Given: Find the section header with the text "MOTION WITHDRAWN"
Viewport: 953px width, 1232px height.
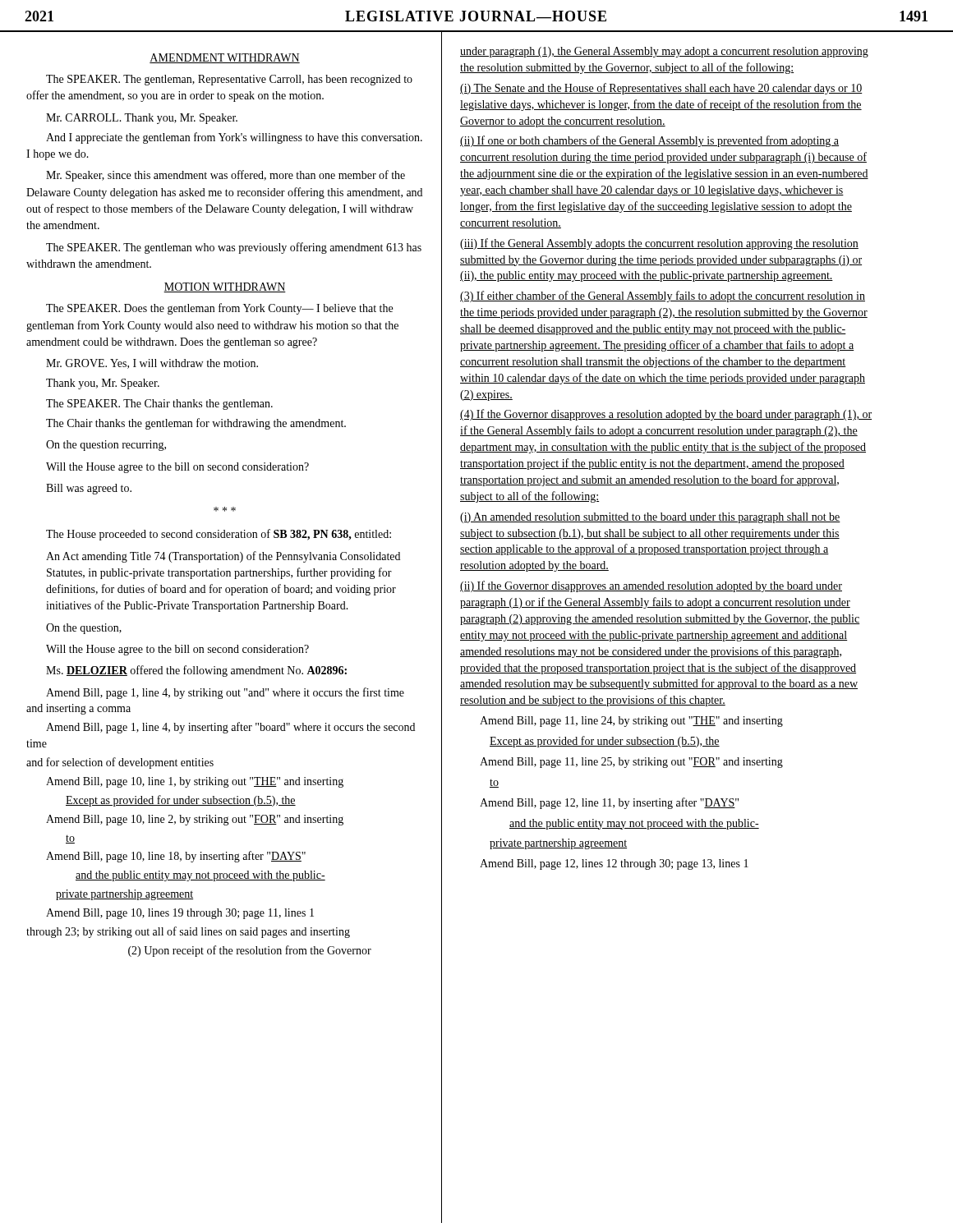Looking at the screenshot, I should point(225,287).
